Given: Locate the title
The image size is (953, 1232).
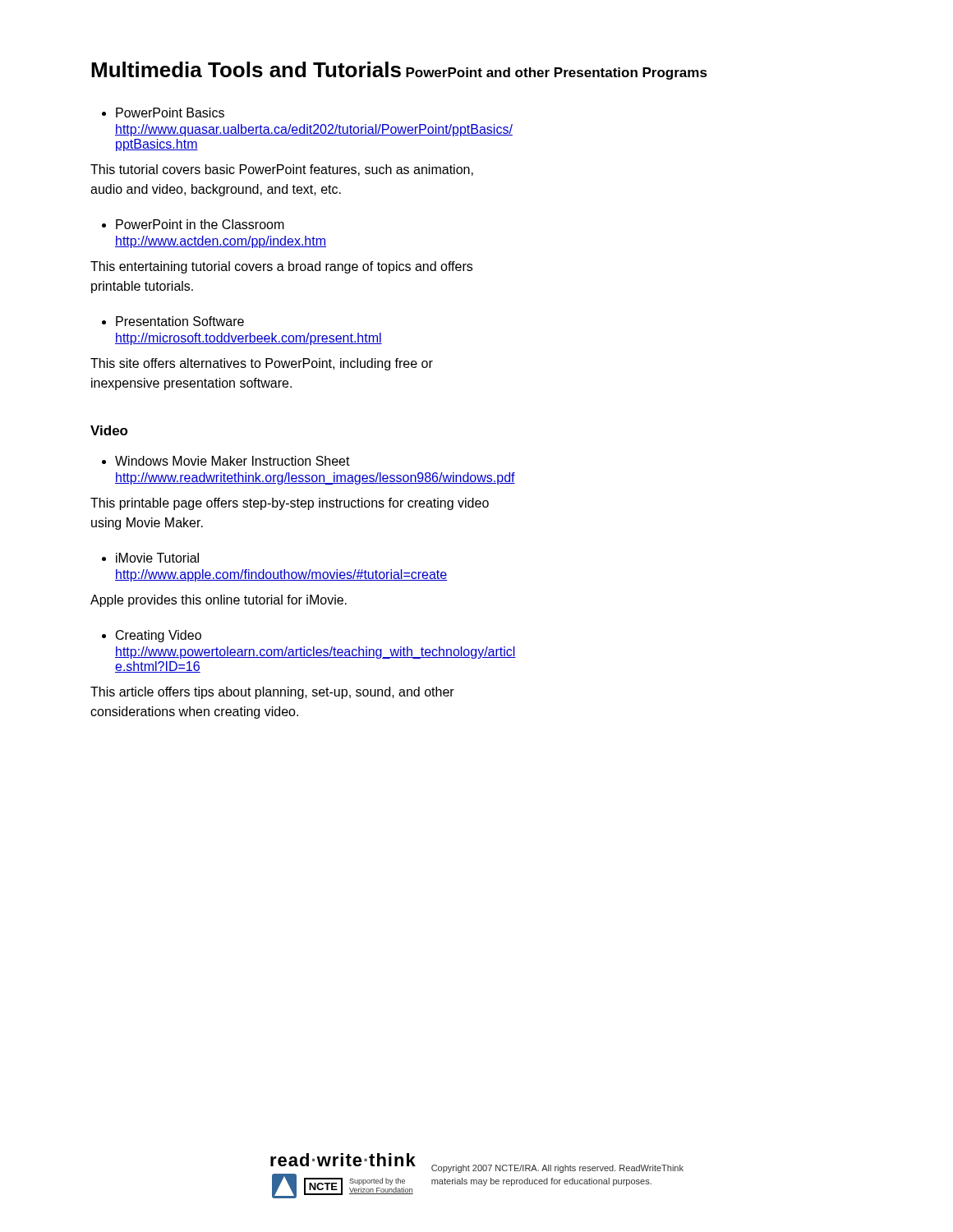Looking at the screenshot, I should [246, 70].
